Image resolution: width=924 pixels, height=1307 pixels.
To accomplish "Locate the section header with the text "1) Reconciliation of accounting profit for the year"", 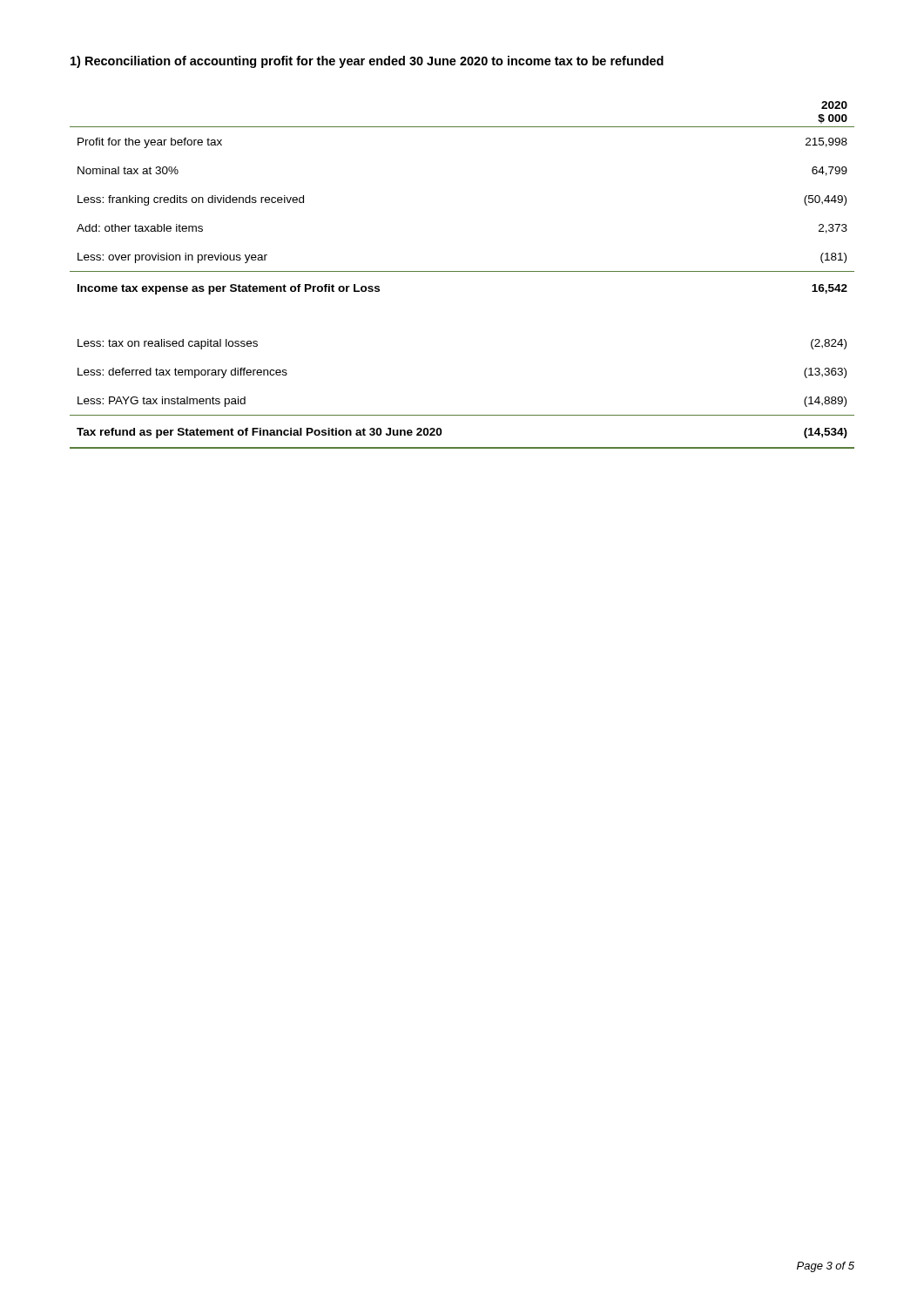I will point(367,61).
